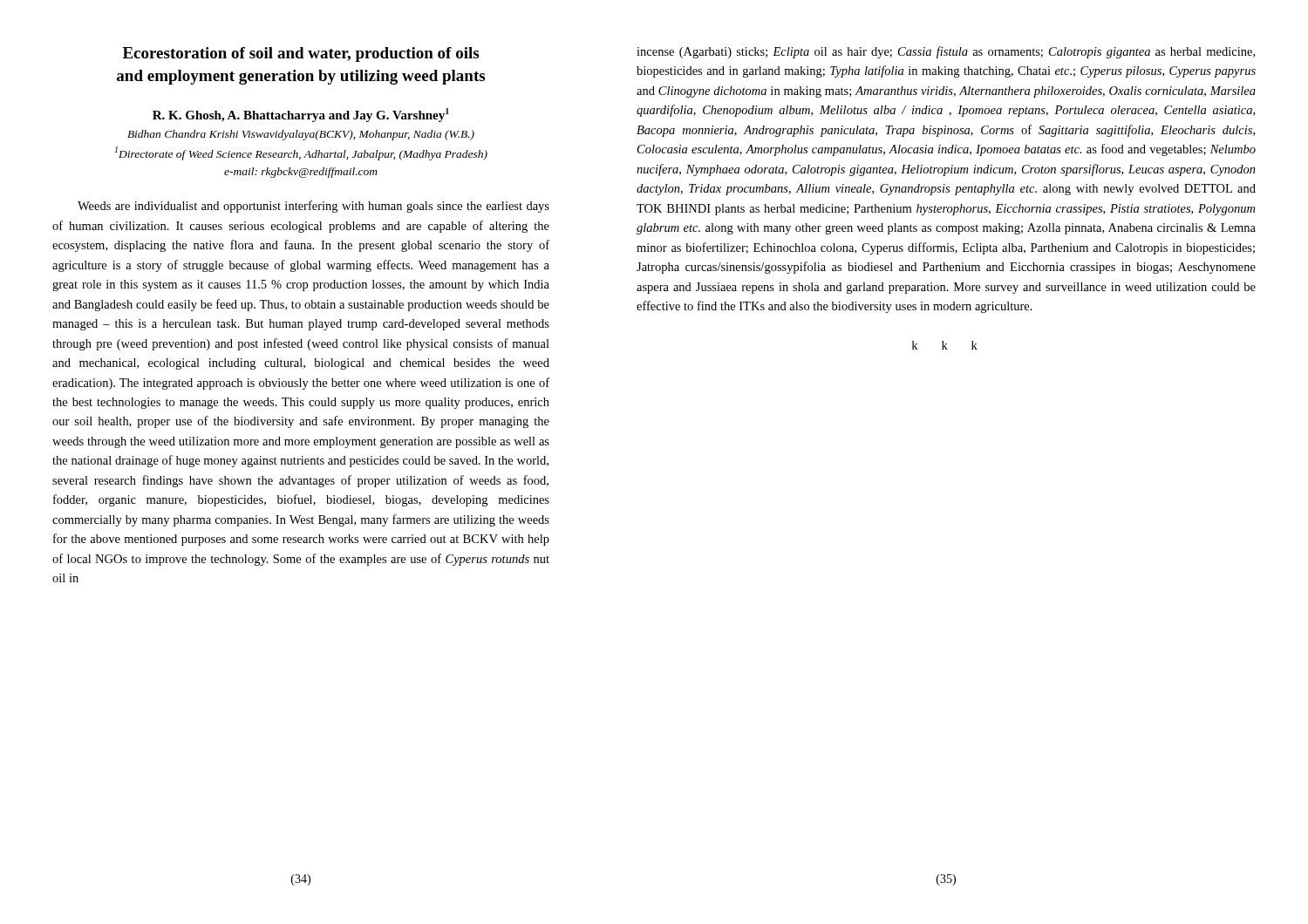Select the text starting "incense (Agarbati) sticks;"
The width and height of the screenshot is (1308, 924).
coord(946,179)
